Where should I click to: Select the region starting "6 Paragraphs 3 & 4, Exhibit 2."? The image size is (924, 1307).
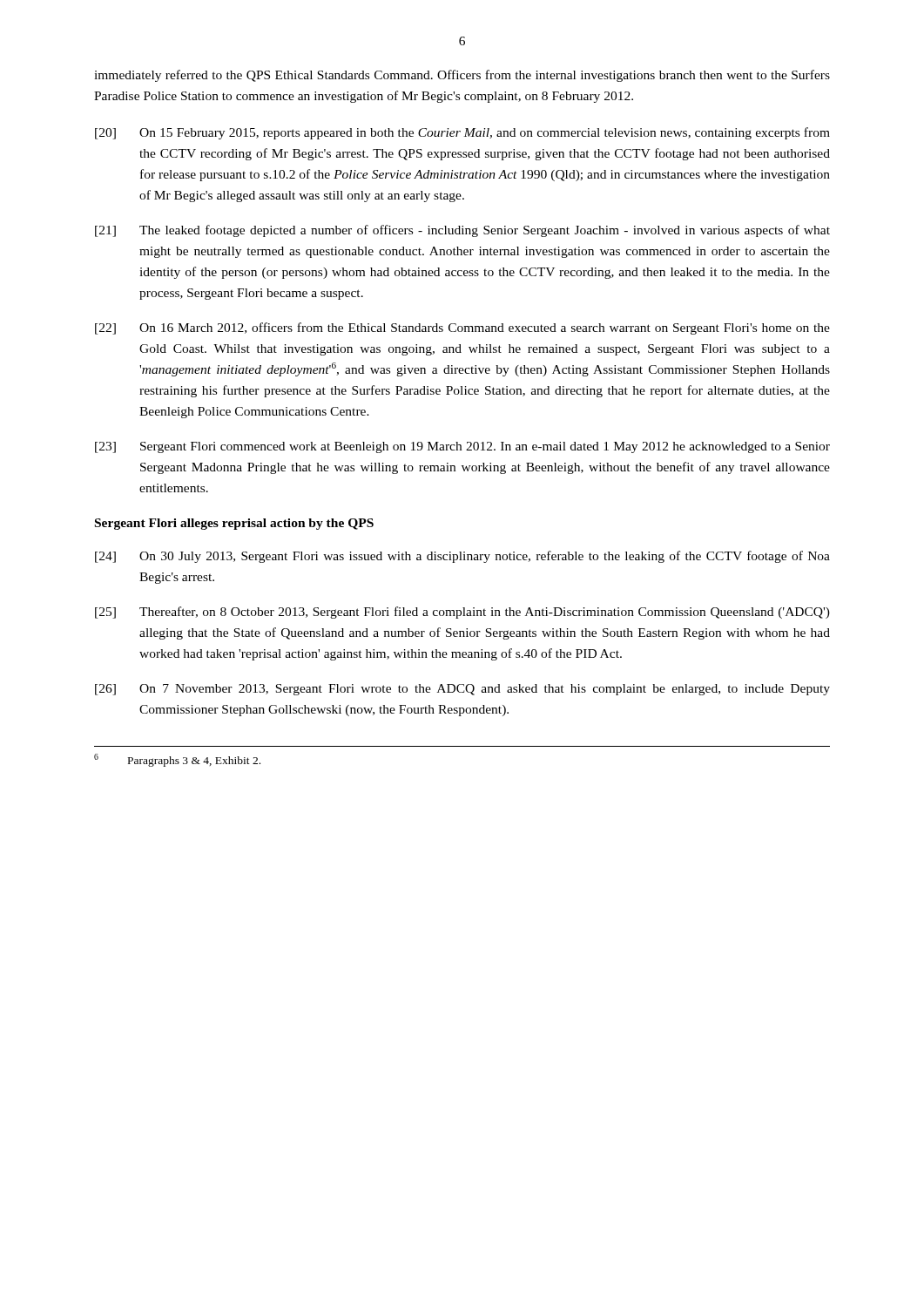click(x=177, y=760)
